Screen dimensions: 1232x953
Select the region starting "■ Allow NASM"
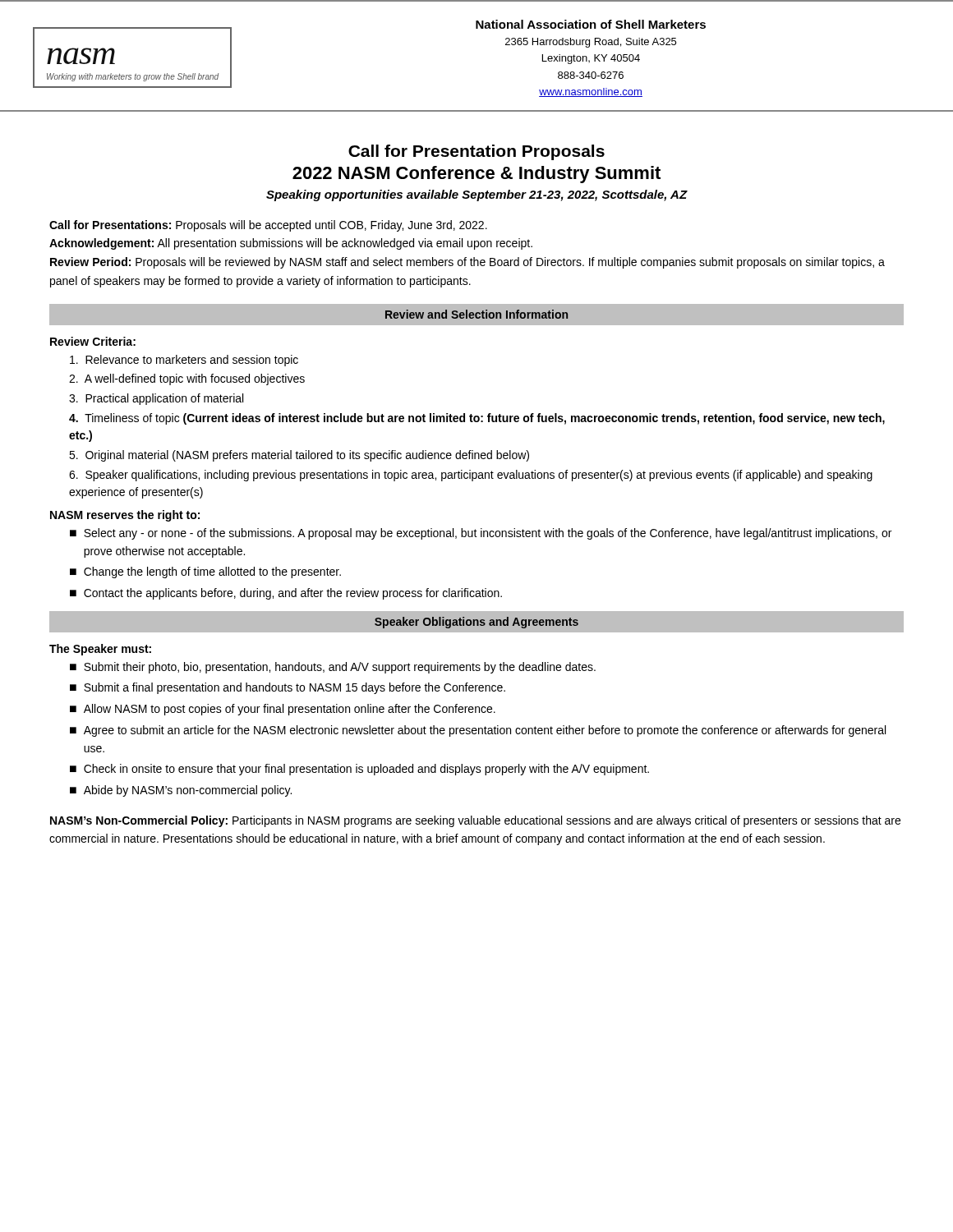[x=282, y=710]
